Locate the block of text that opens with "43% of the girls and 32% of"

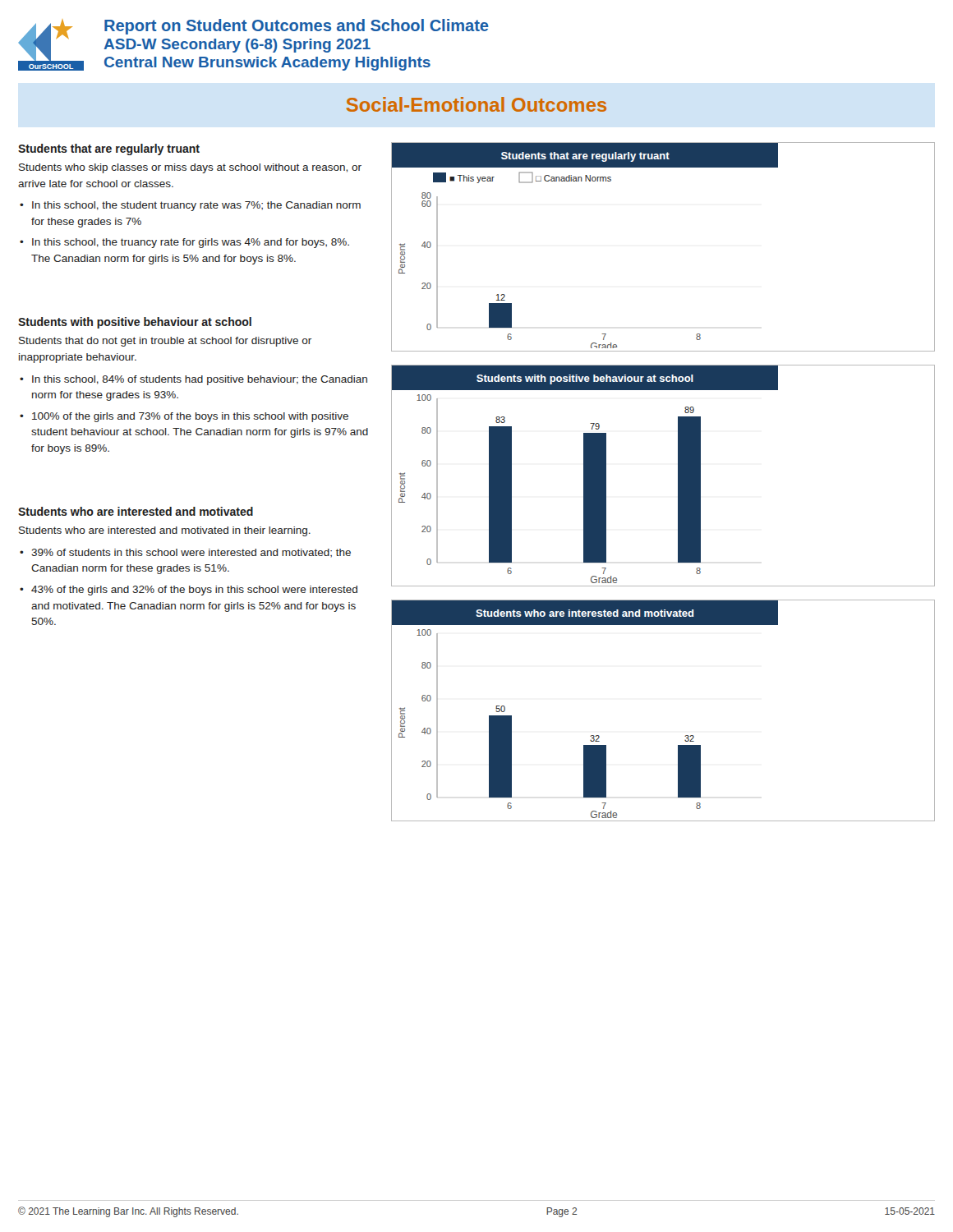(195, 605)
